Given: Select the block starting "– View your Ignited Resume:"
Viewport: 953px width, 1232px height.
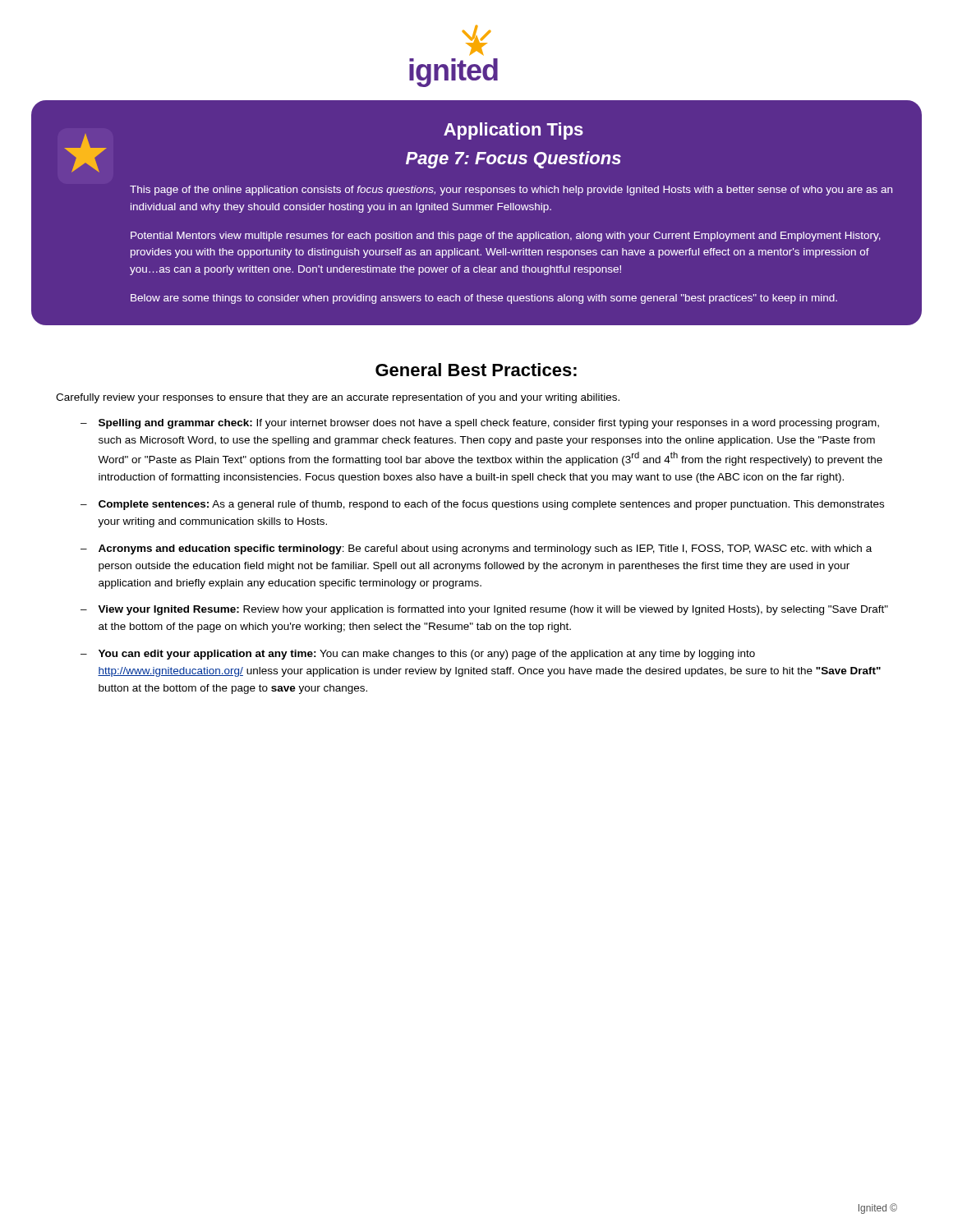Looking at the screenshot, I should (489, 619).
